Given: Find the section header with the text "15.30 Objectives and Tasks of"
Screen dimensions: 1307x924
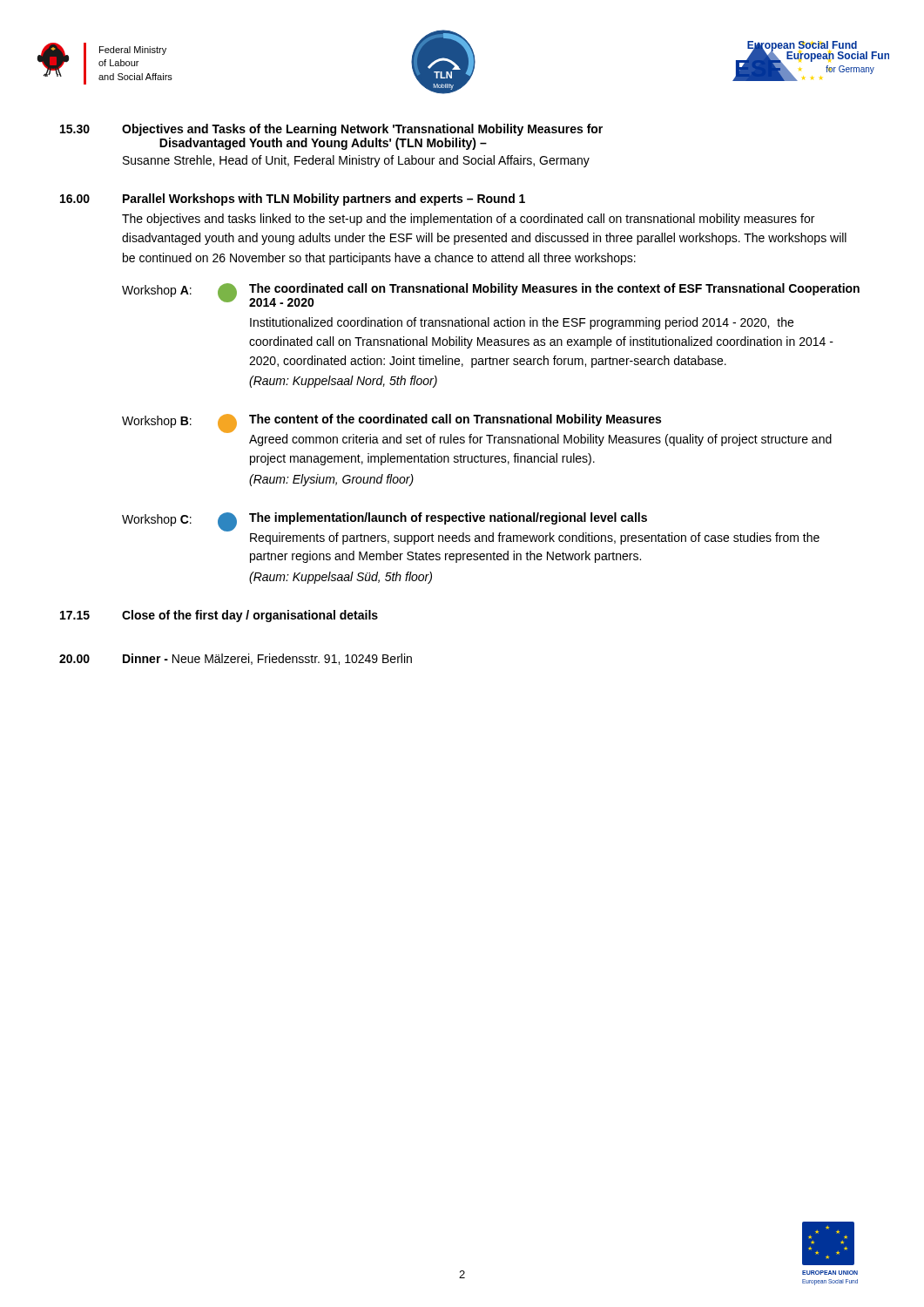Looking at the screenshot, I should tap(460, 145).
